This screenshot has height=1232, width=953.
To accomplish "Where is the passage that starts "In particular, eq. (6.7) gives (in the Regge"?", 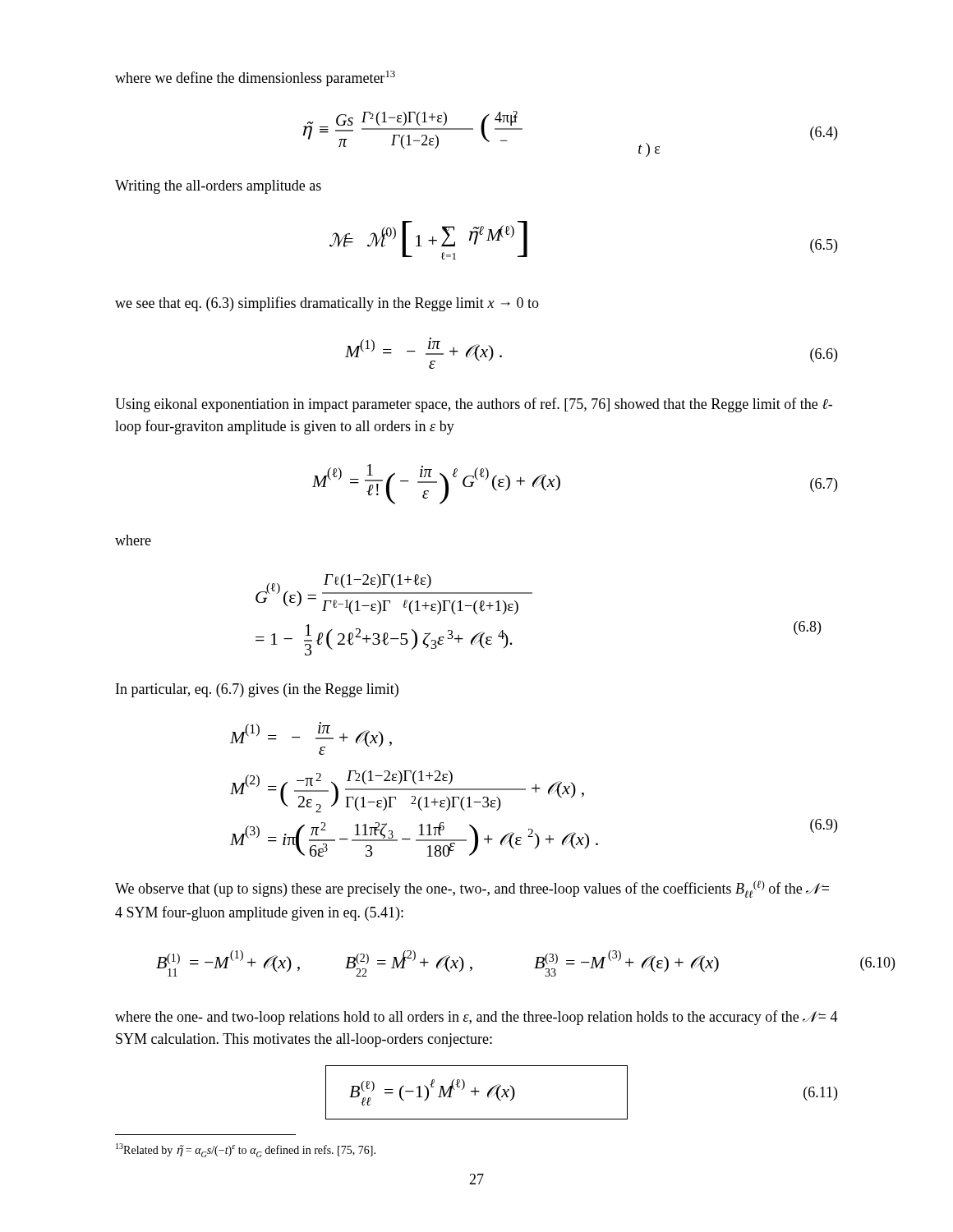I will (x=257, y=689).
